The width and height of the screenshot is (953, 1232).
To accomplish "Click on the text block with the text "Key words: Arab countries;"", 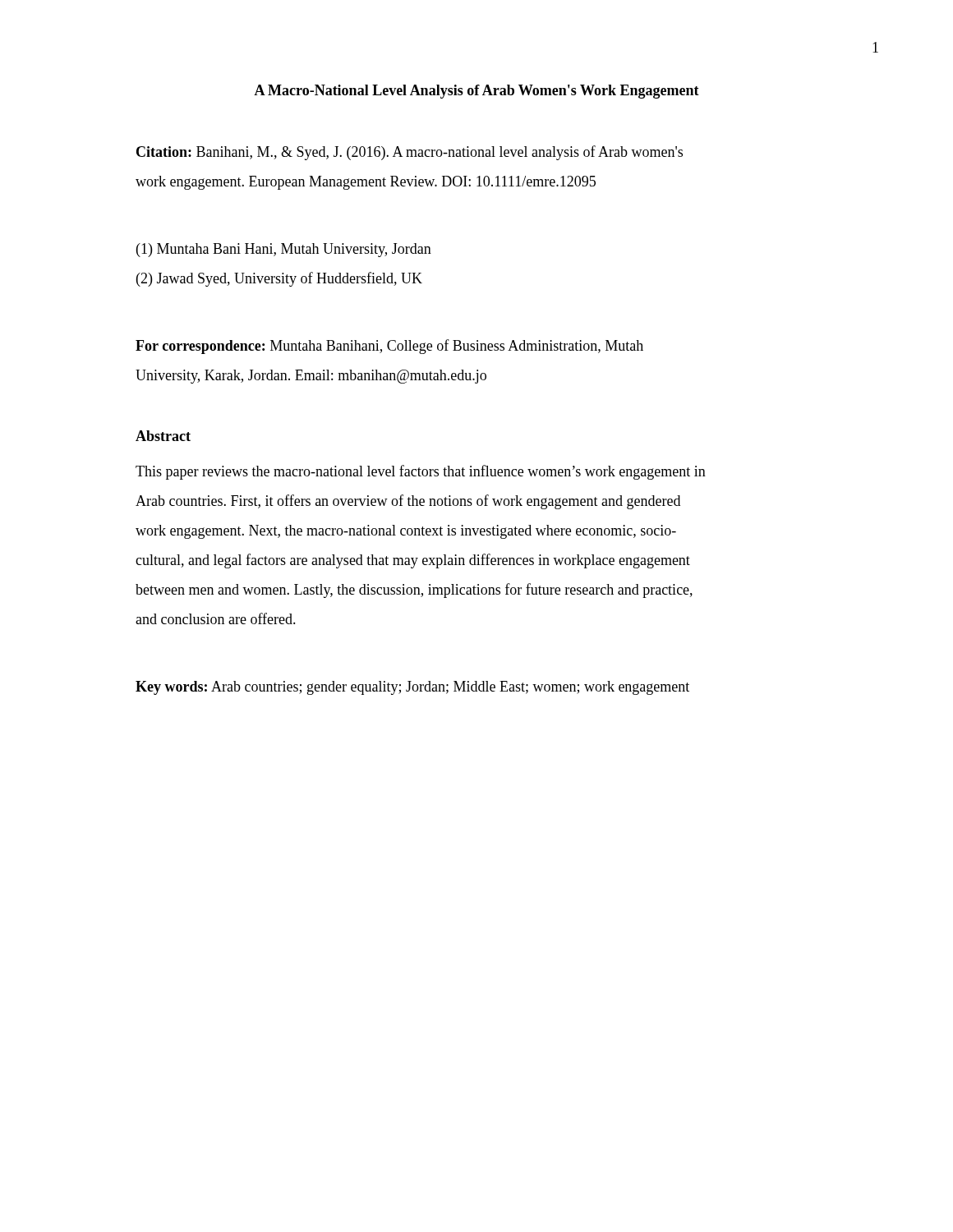I will coord(476,687).
